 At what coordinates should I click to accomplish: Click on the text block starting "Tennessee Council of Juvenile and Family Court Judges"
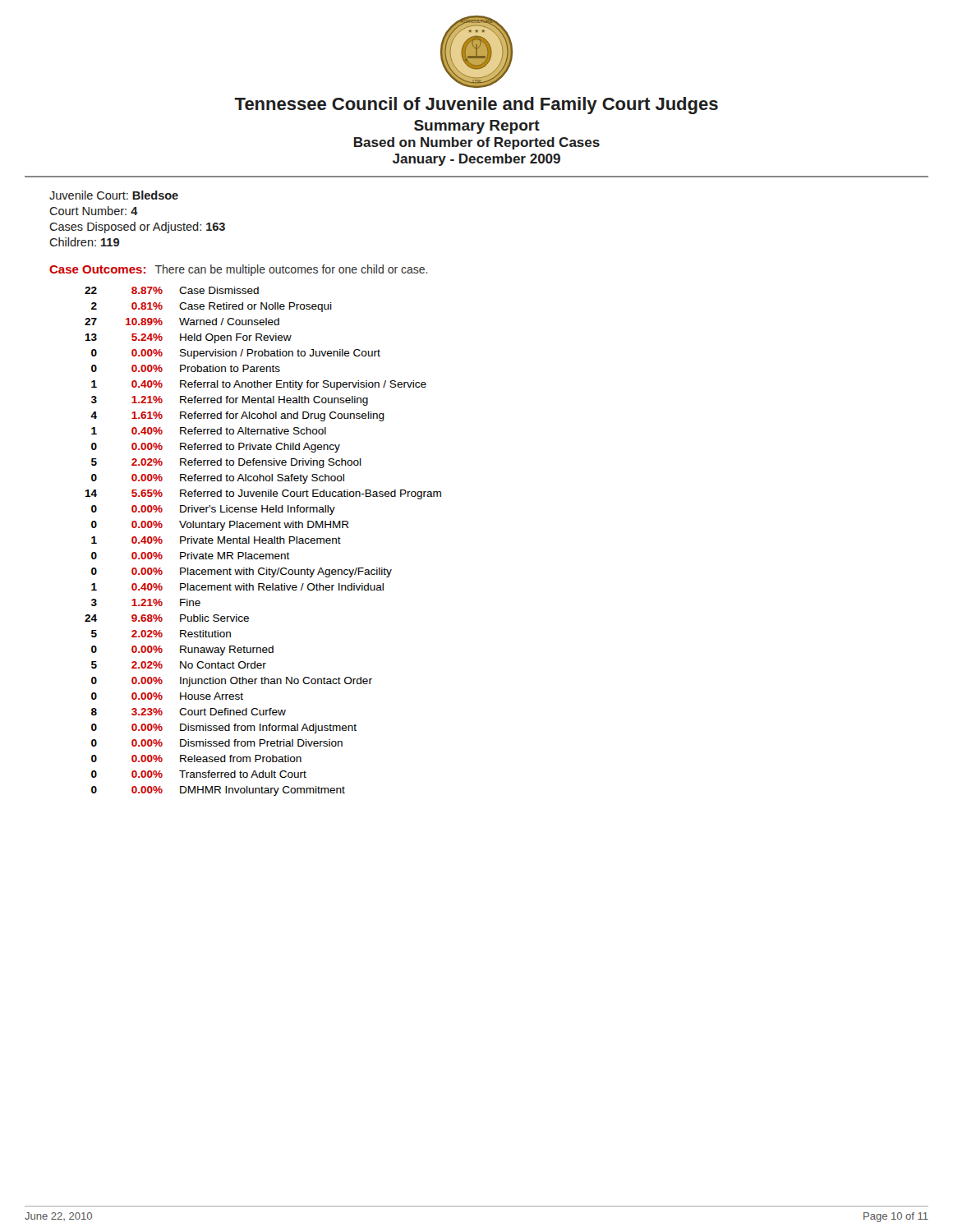(476, 130)
